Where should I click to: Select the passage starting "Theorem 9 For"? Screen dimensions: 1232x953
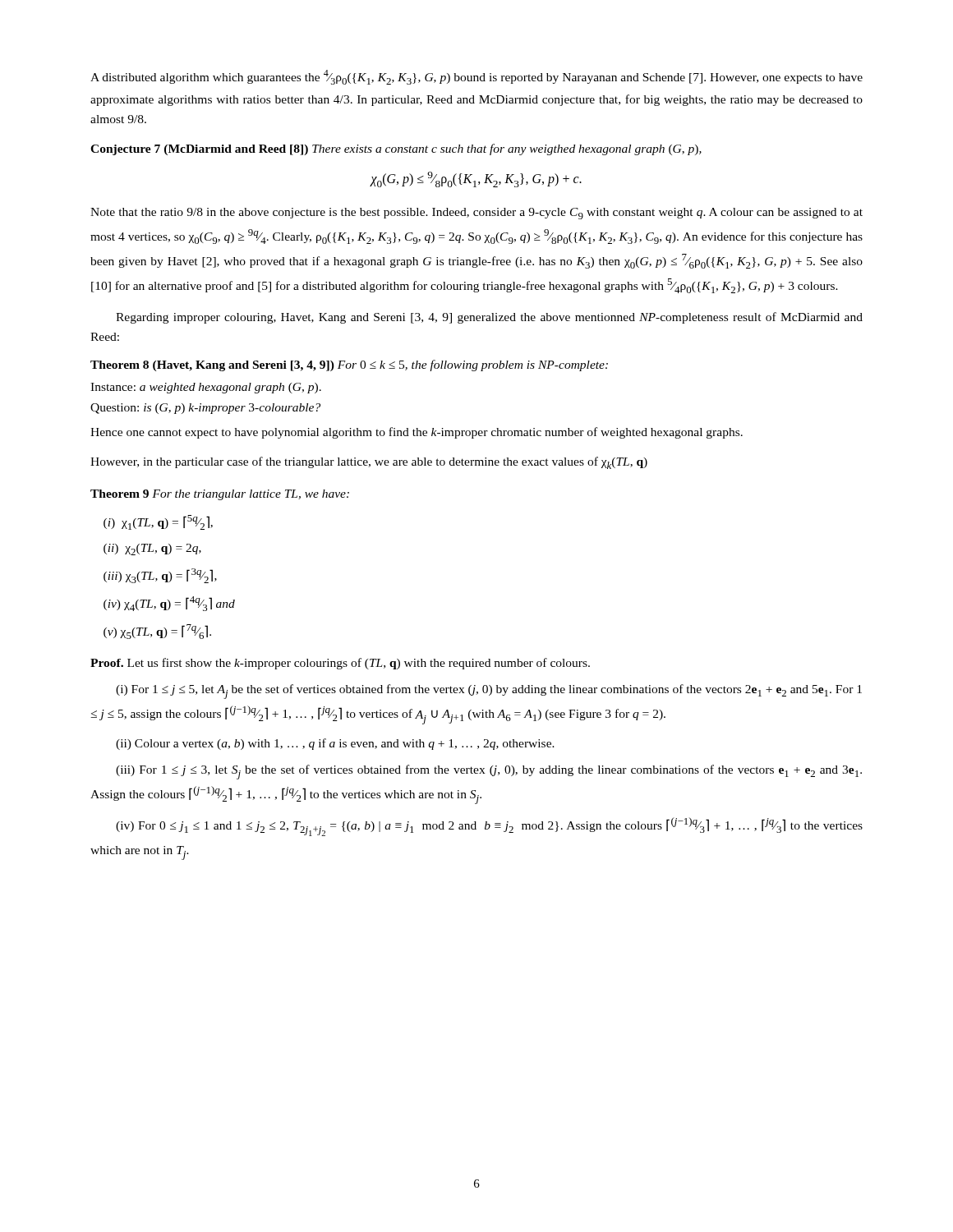[220, 495]
